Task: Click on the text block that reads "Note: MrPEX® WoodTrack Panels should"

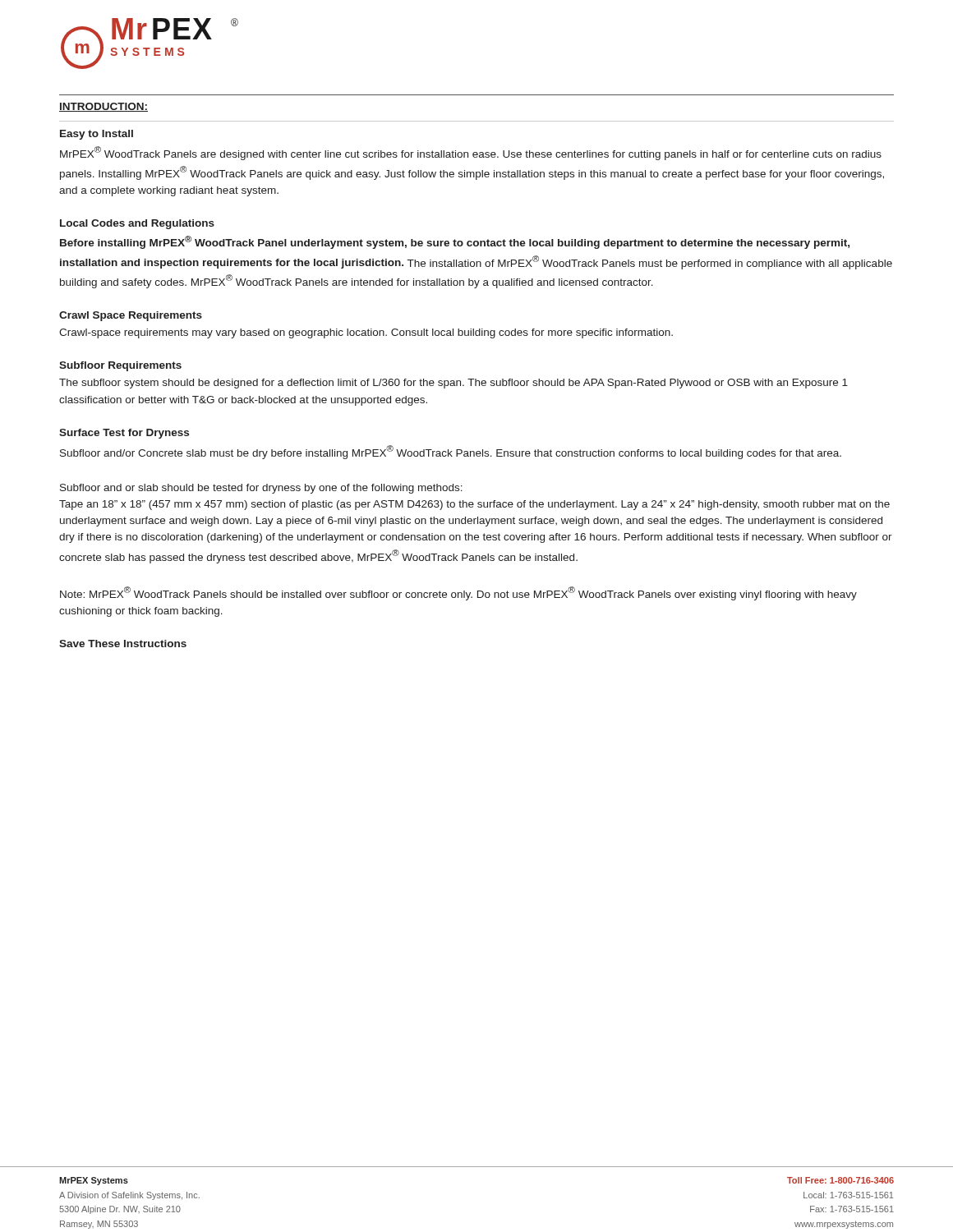Action: (x=458, y=601)
